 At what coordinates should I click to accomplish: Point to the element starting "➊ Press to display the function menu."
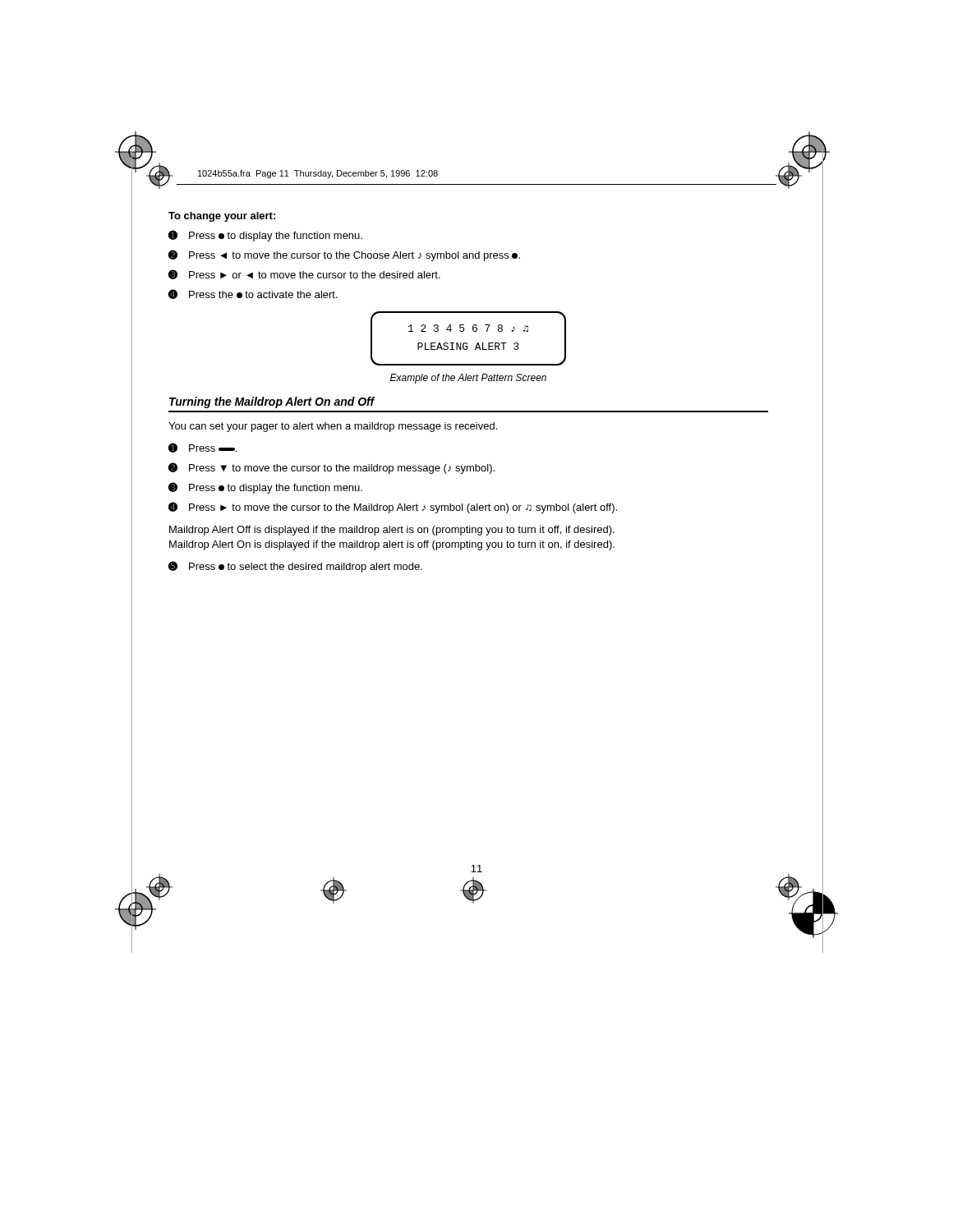pyautogui.click(x=266, y=236)
